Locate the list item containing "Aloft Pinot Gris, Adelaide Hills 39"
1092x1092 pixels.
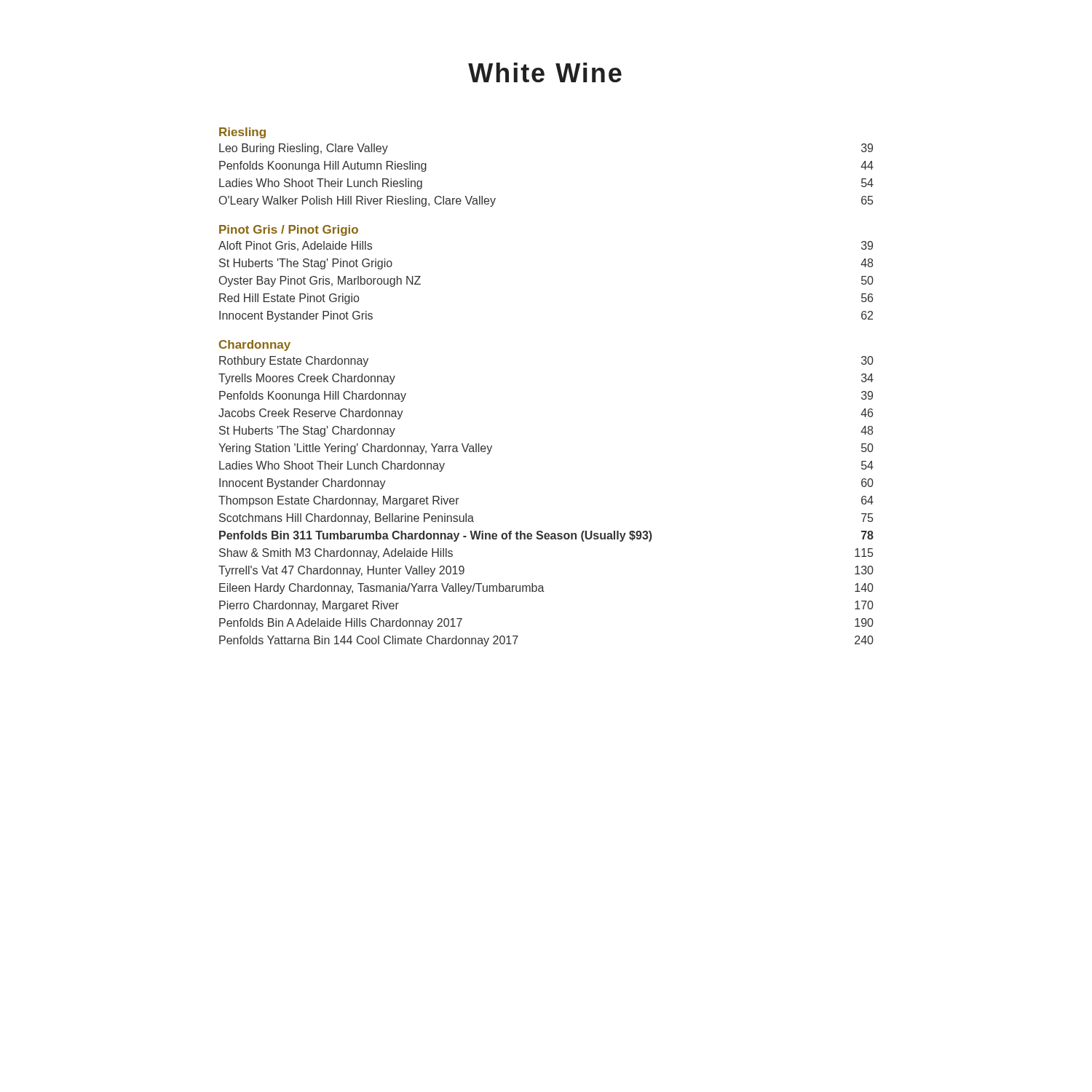coord(293,246)
